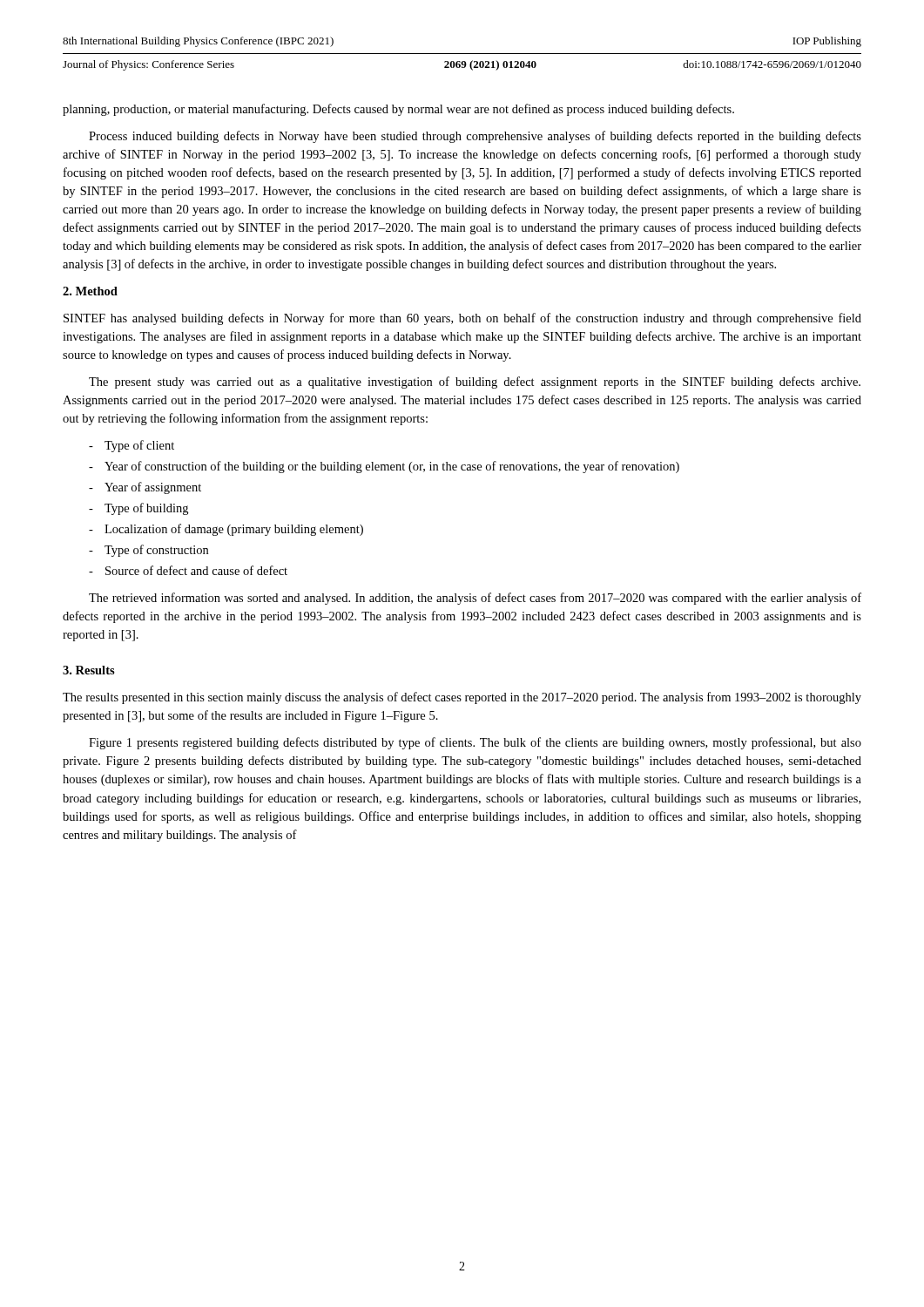Click on the text block starting "The present study was carried out"

click(462, 401)
